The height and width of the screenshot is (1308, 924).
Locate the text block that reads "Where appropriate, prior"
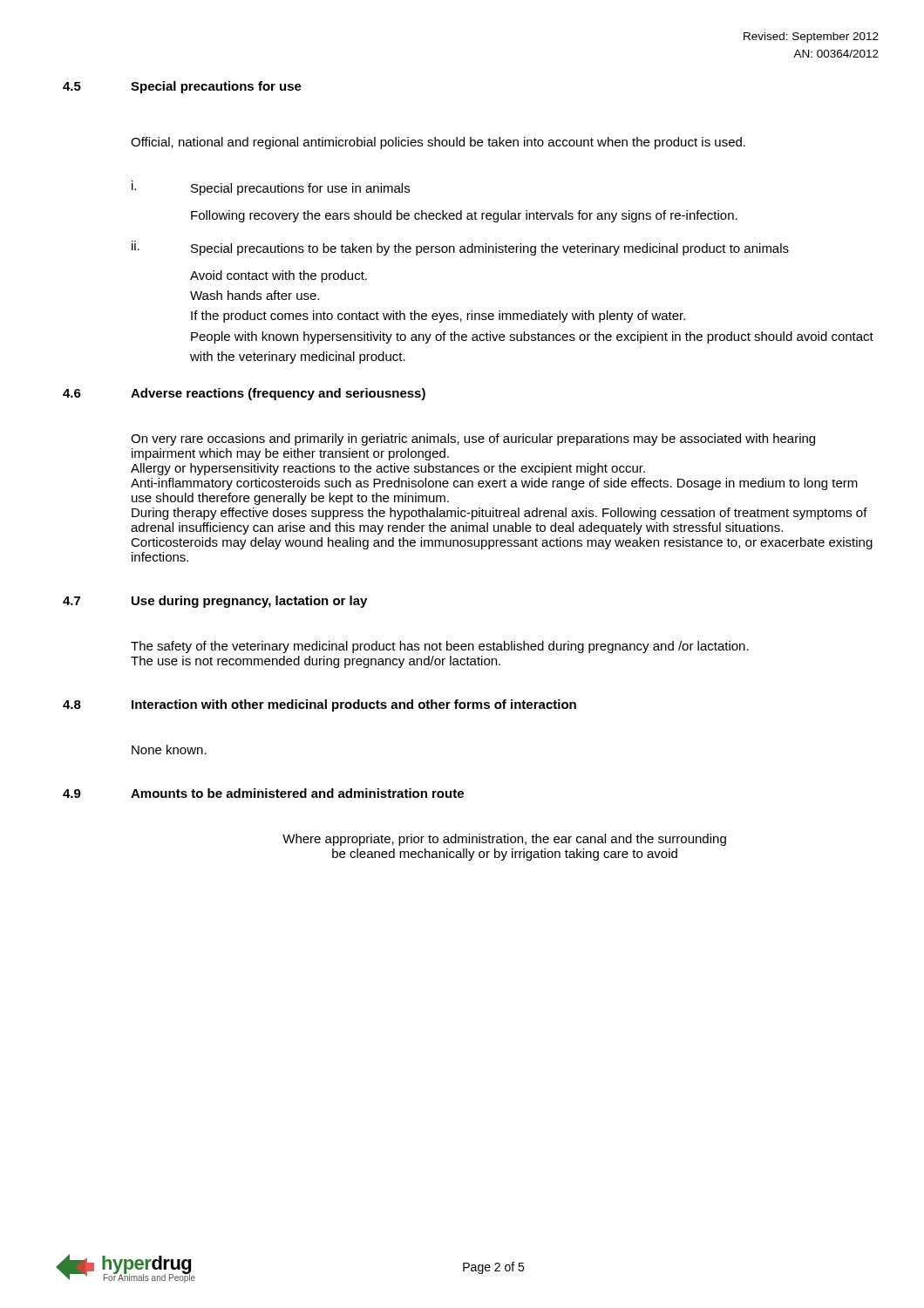[x=505, y=846]
